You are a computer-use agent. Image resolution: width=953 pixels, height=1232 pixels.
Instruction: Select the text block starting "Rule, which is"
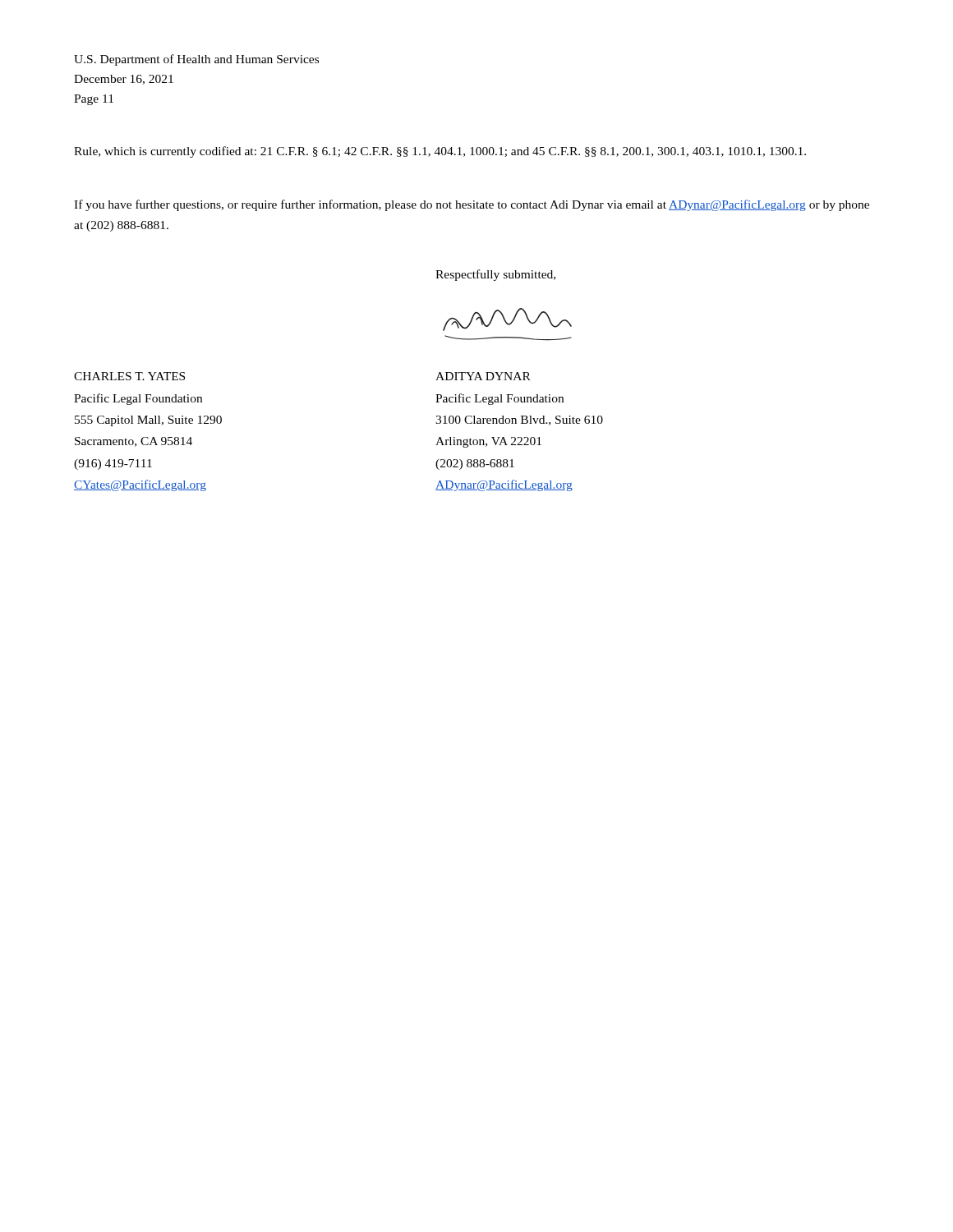point(440,151)
